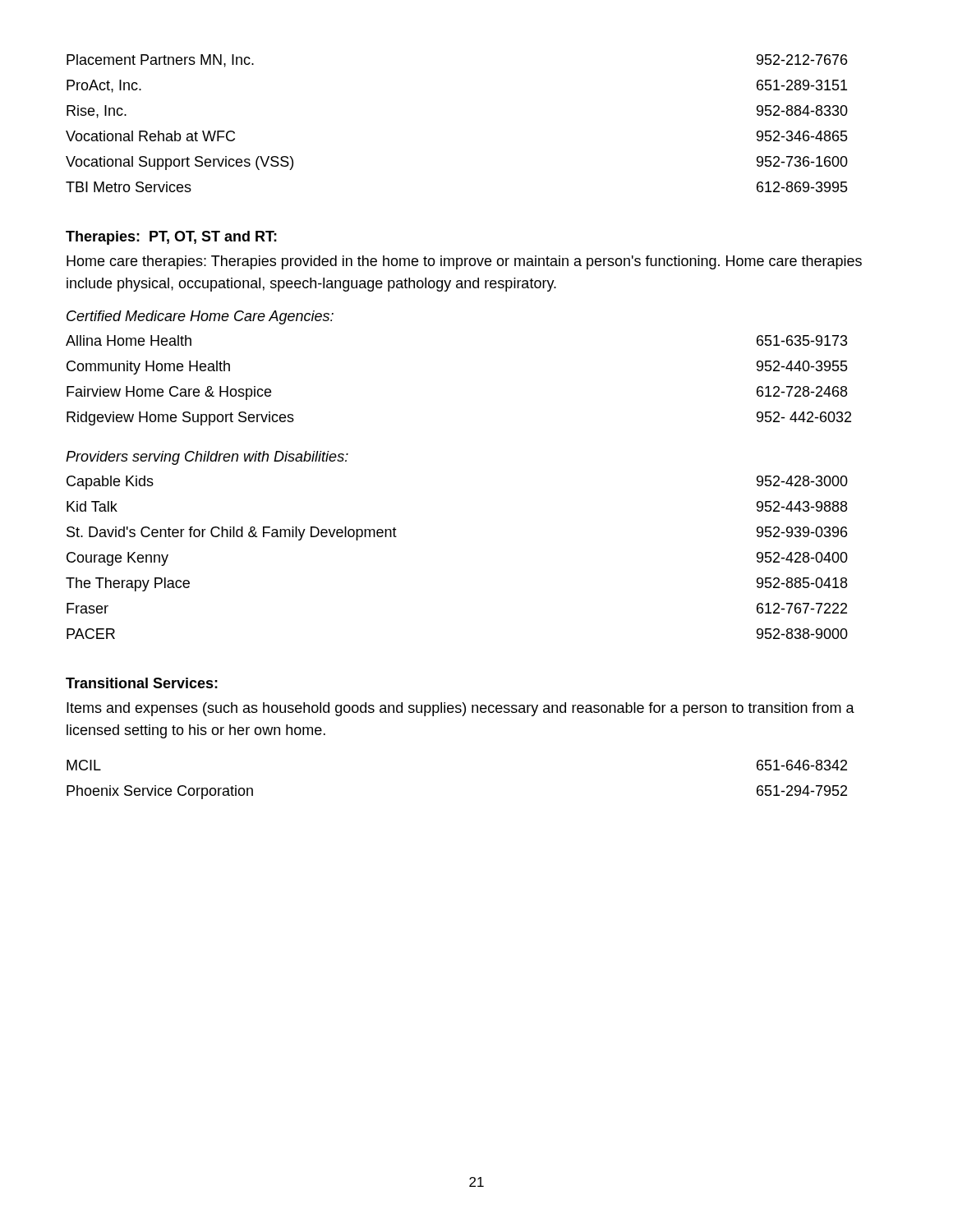
Task: Select the text block containing "Providers serving Children"
Action: (207, 457)
